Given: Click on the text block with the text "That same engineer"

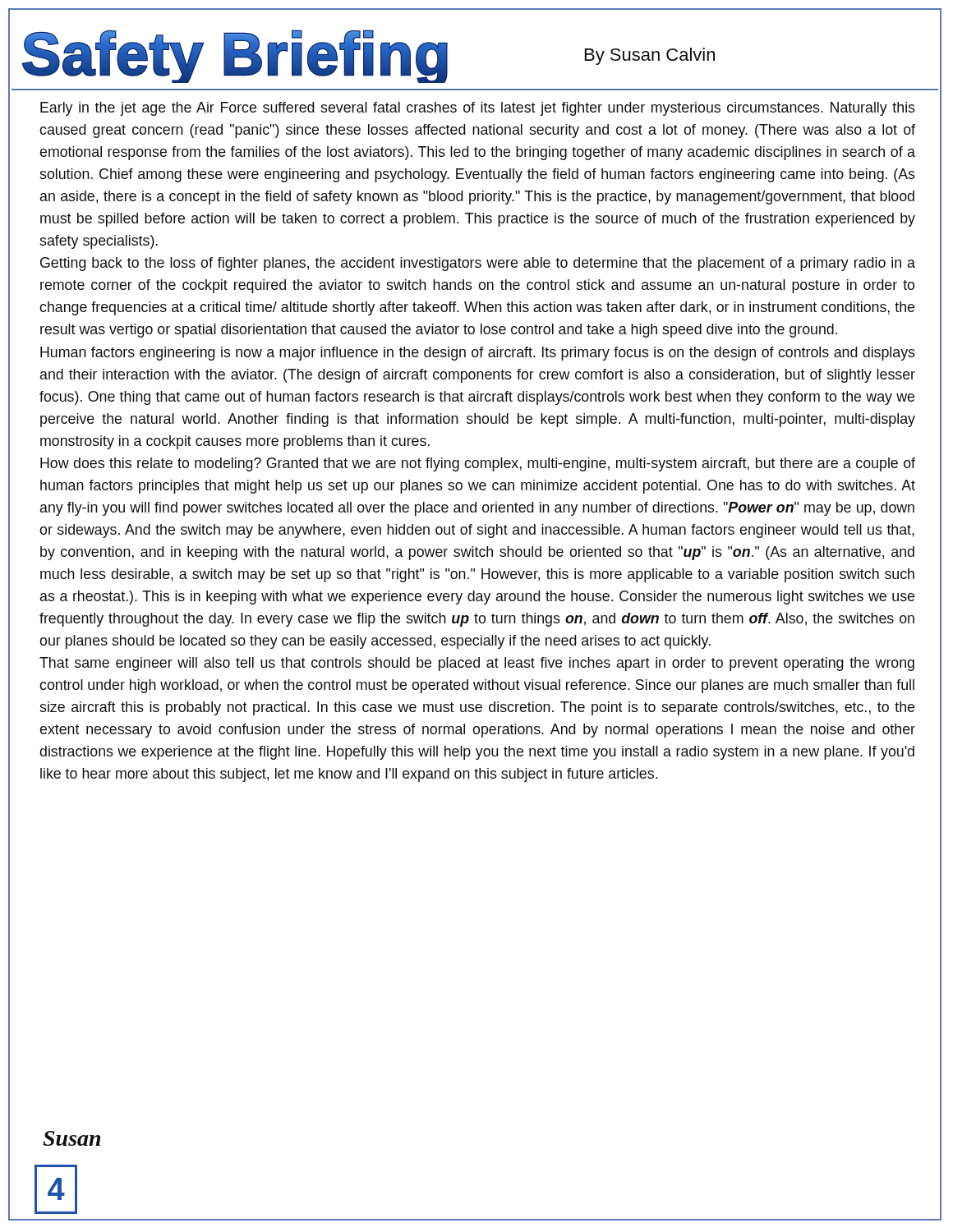Looking at the screenshot, I should pos(477,719).
